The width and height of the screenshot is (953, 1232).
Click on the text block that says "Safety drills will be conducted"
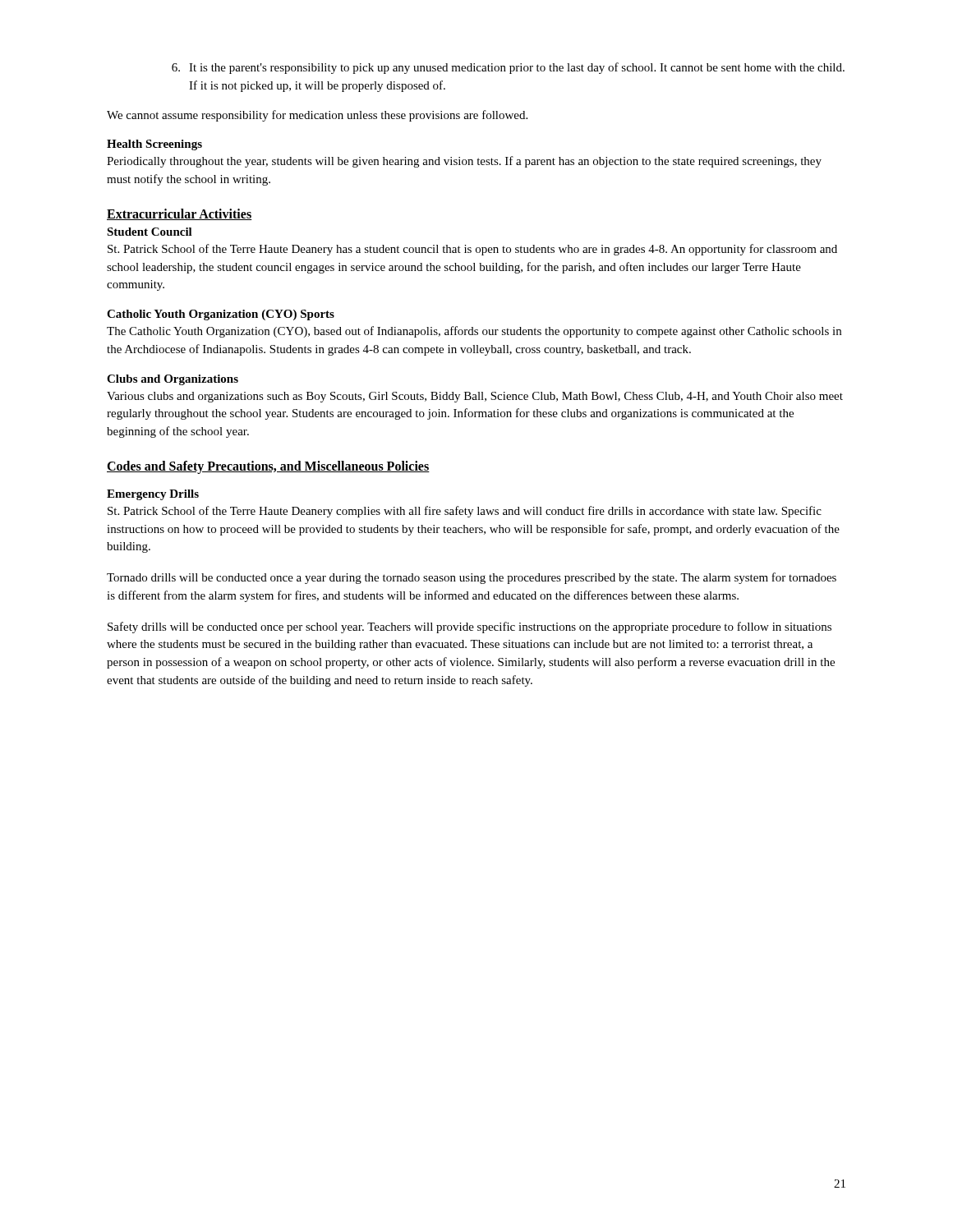[x=471, y=653]
